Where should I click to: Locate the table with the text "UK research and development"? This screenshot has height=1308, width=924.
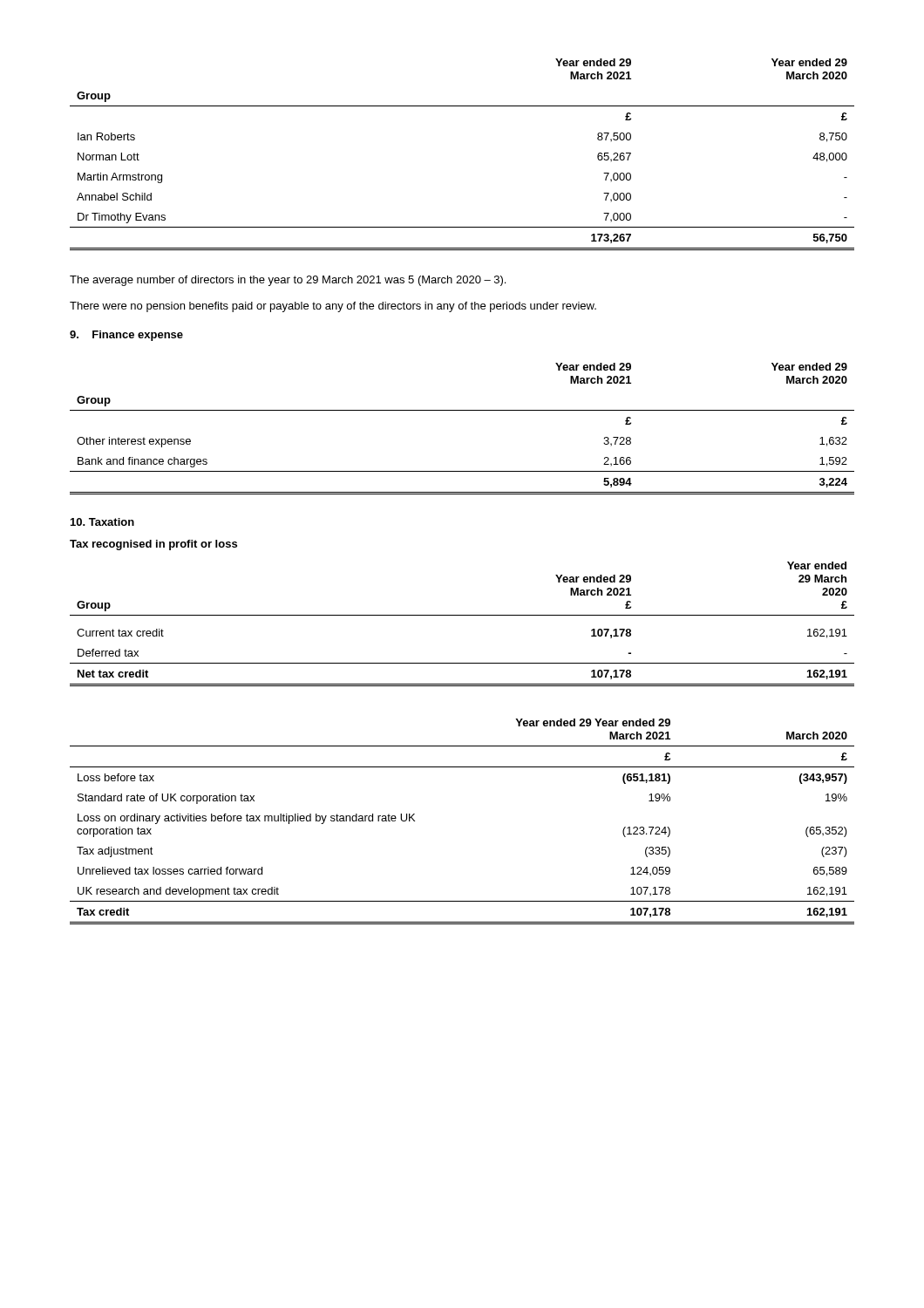pos(462,818)
